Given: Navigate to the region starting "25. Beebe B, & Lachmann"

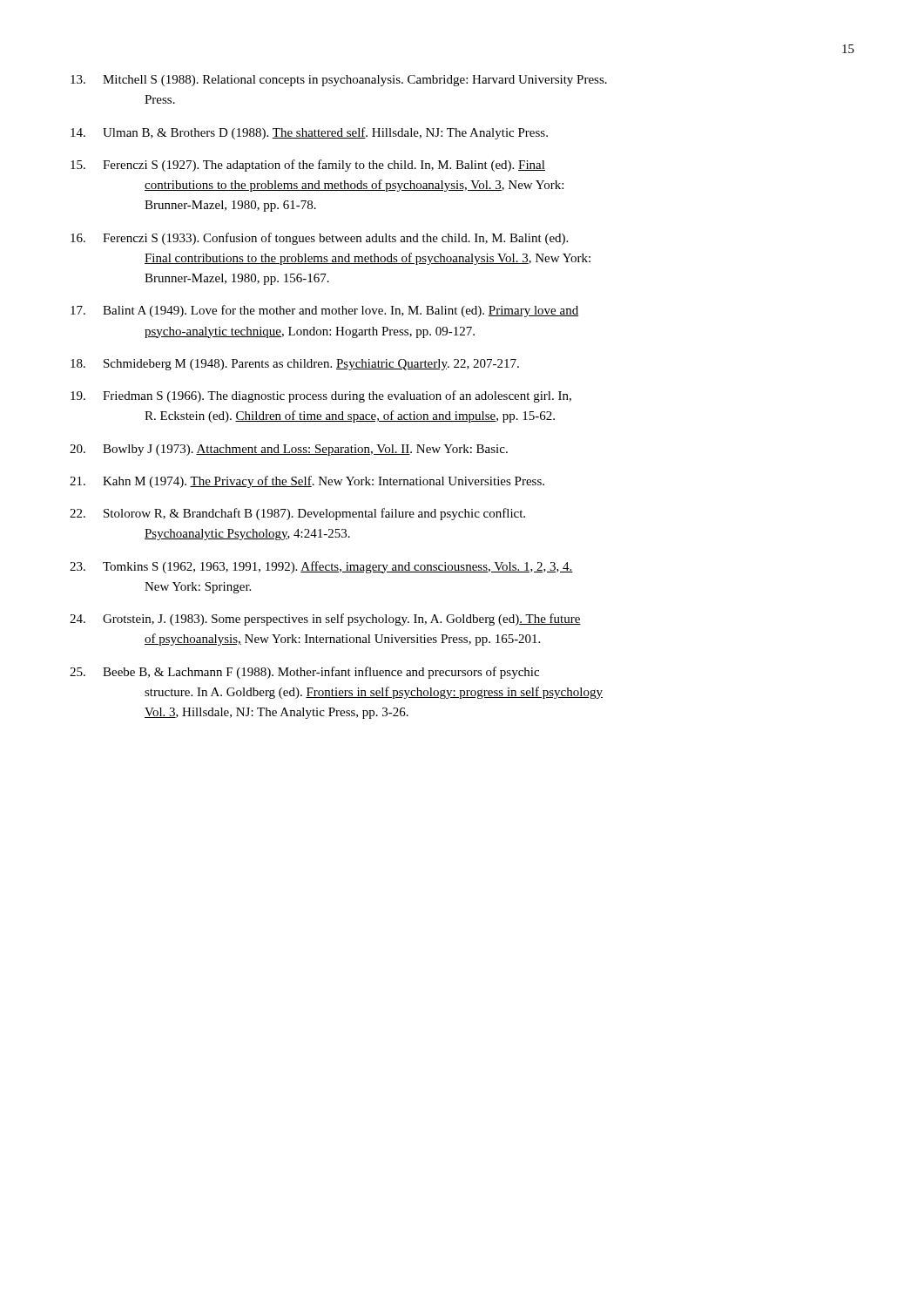Looking at the screenshot, I should click(462, 692).
